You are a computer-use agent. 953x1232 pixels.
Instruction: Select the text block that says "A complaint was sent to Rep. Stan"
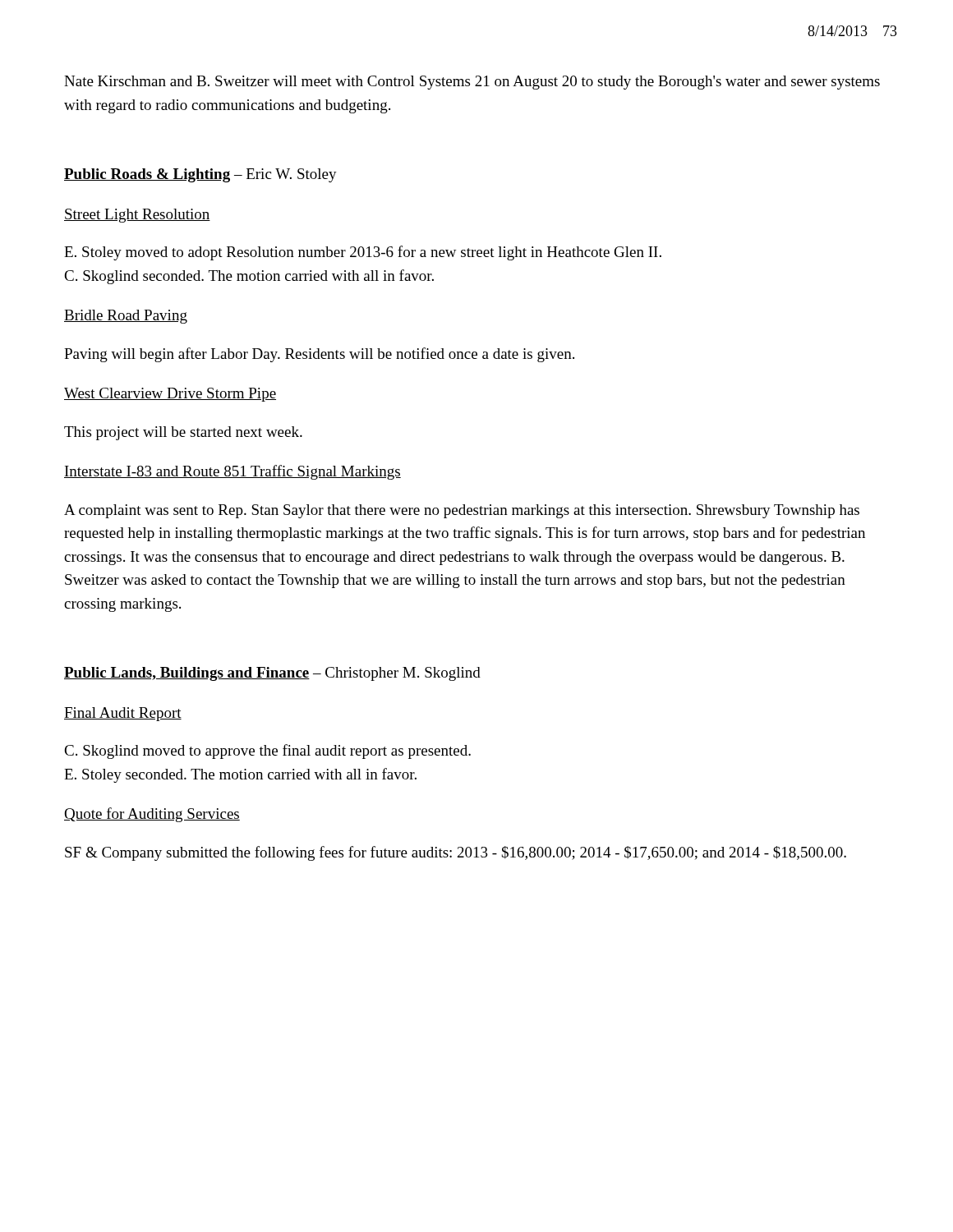click(x=465, y=556)
